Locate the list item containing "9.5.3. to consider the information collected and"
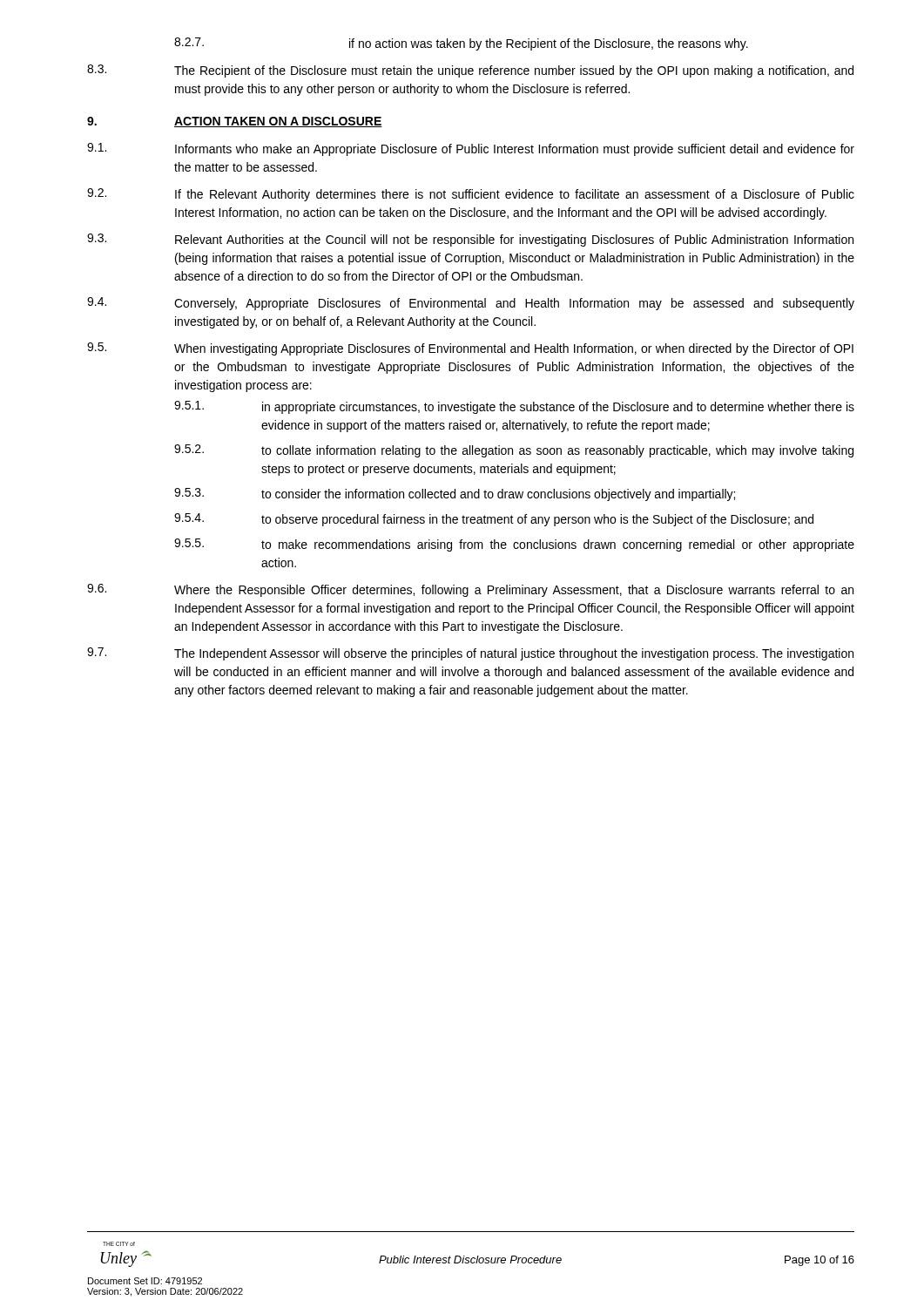924x1307 pixels. point(514,494)
